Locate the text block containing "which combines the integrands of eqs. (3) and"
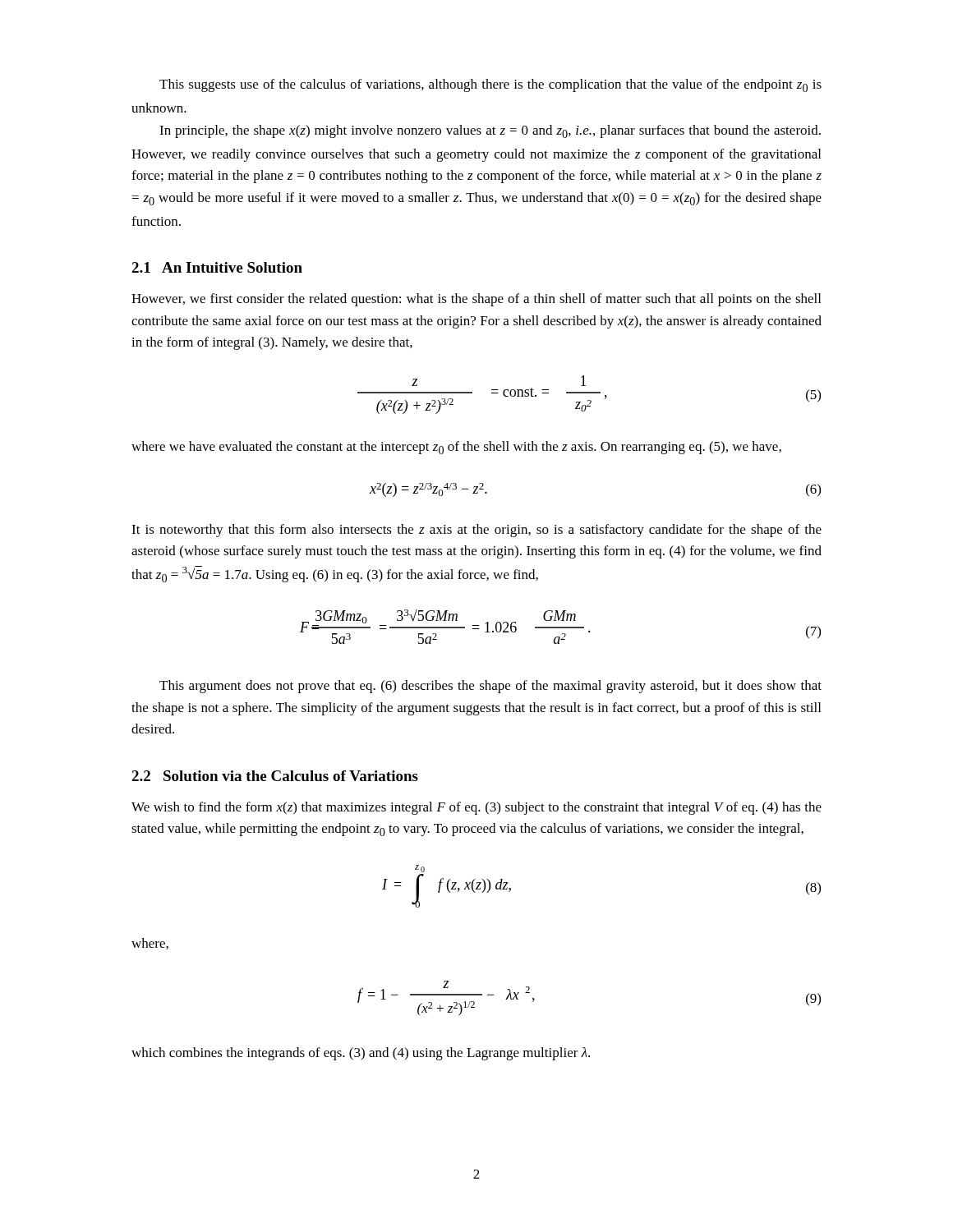Image resolution: width=953 pixels, height=1232 pixels. click(x=361, y=1052)
